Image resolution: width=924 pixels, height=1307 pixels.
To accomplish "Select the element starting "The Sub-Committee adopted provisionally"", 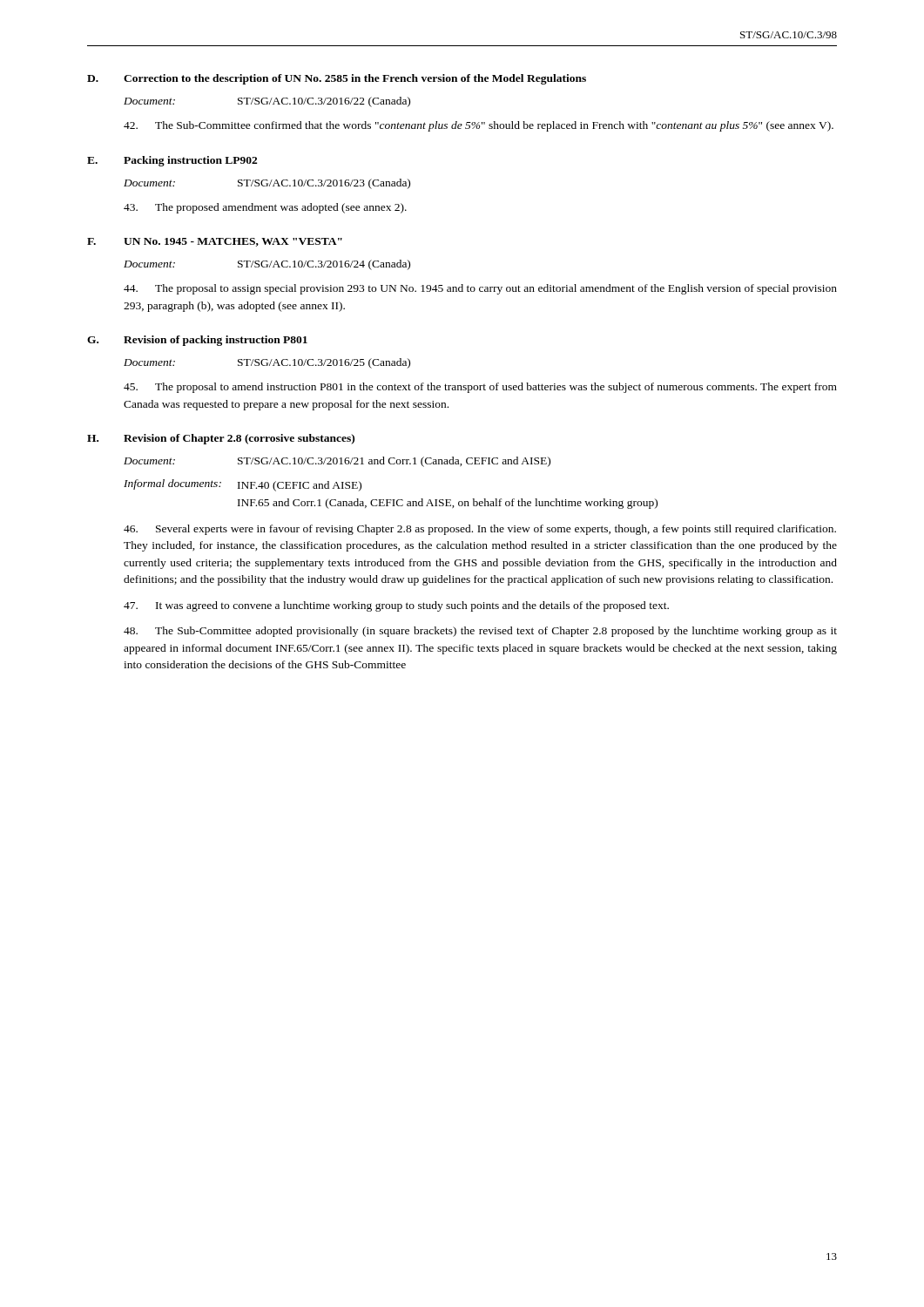I will 480,647.
